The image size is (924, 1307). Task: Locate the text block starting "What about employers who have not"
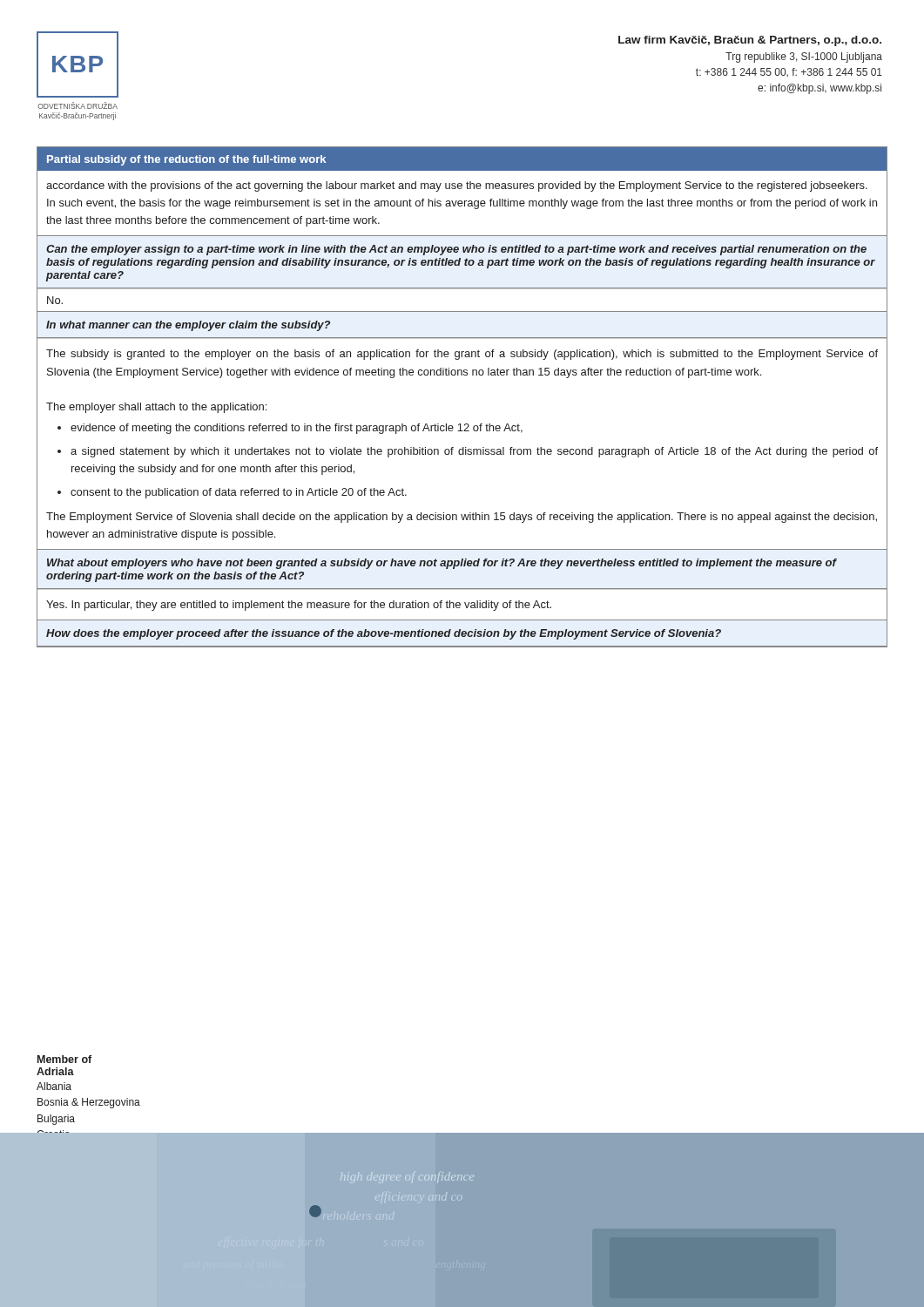coord(441,569)
